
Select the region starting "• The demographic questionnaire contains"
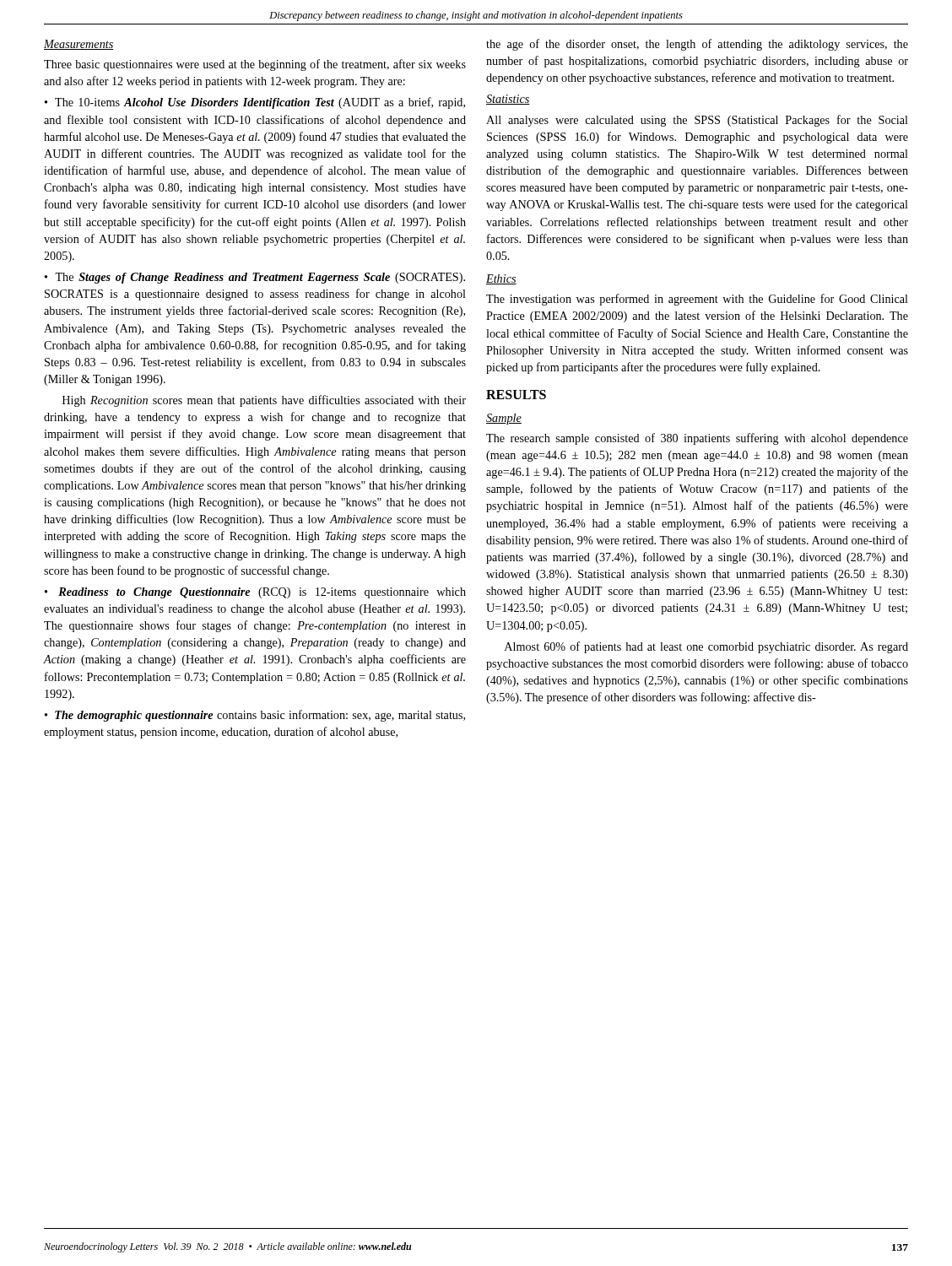click(255, 723)
